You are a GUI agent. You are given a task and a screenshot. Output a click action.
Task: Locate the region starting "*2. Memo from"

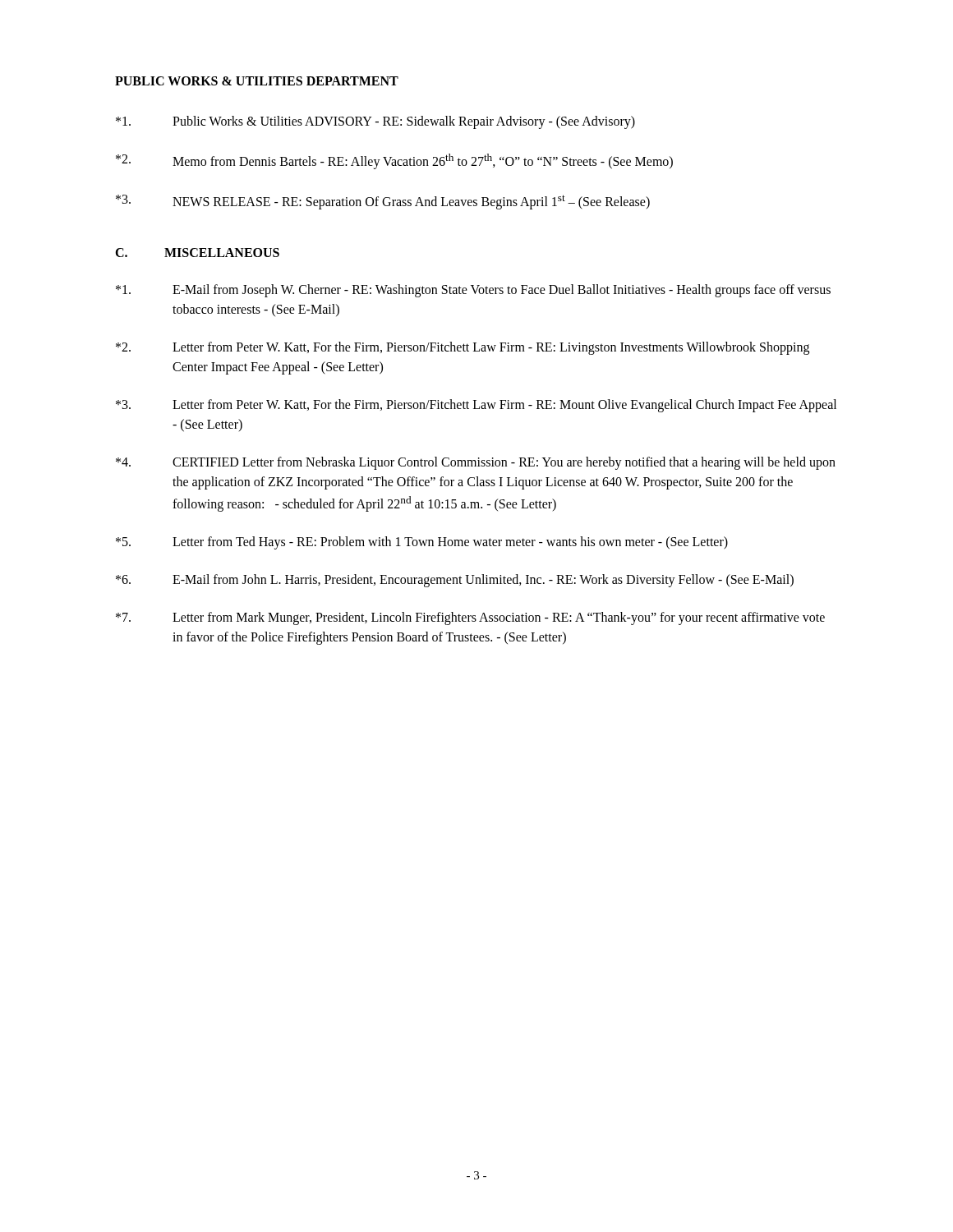tap(476, 161)
